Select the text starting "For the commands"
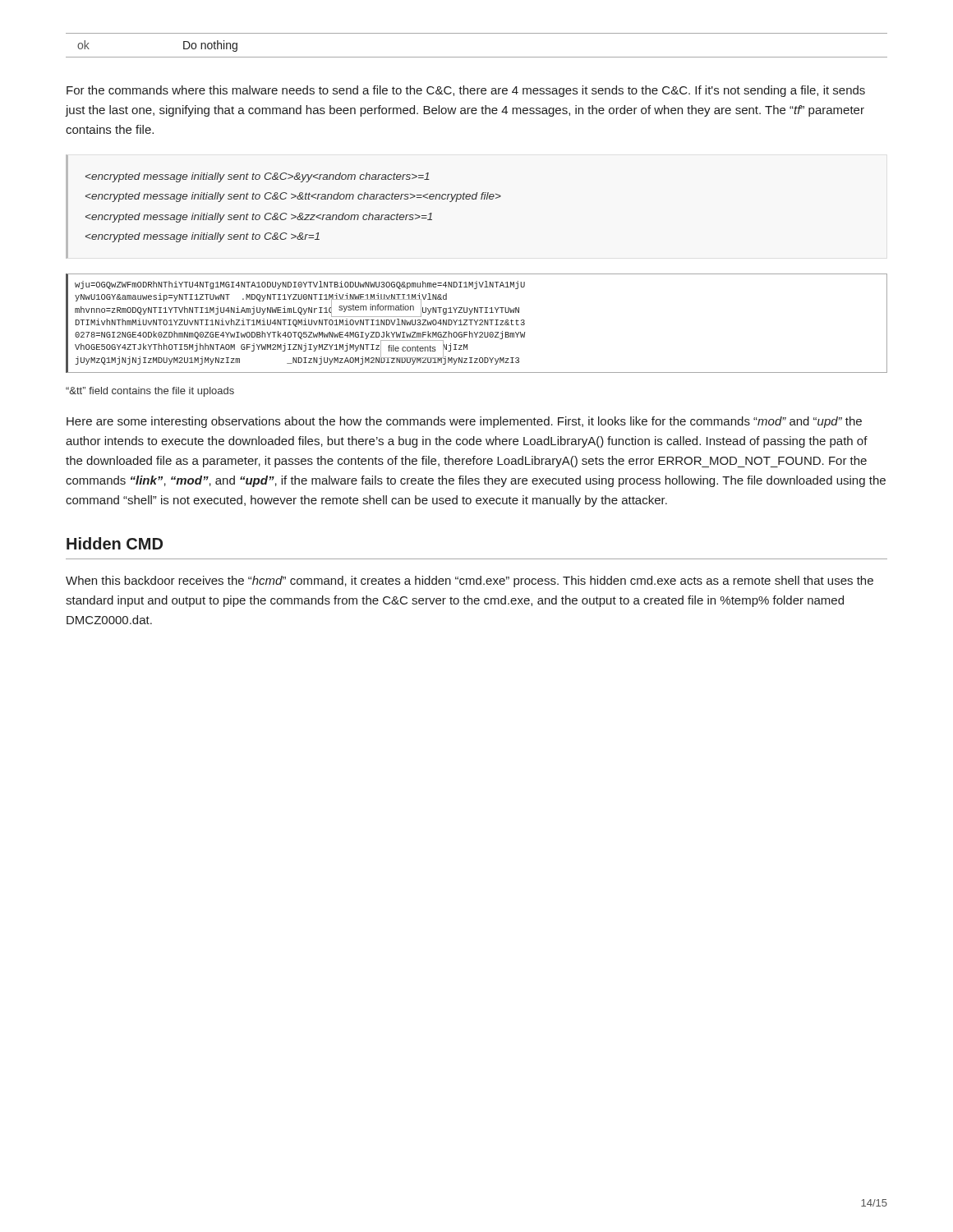Image resolution: width=953 pixels, height=1232 pixels. tap(466, 110)
